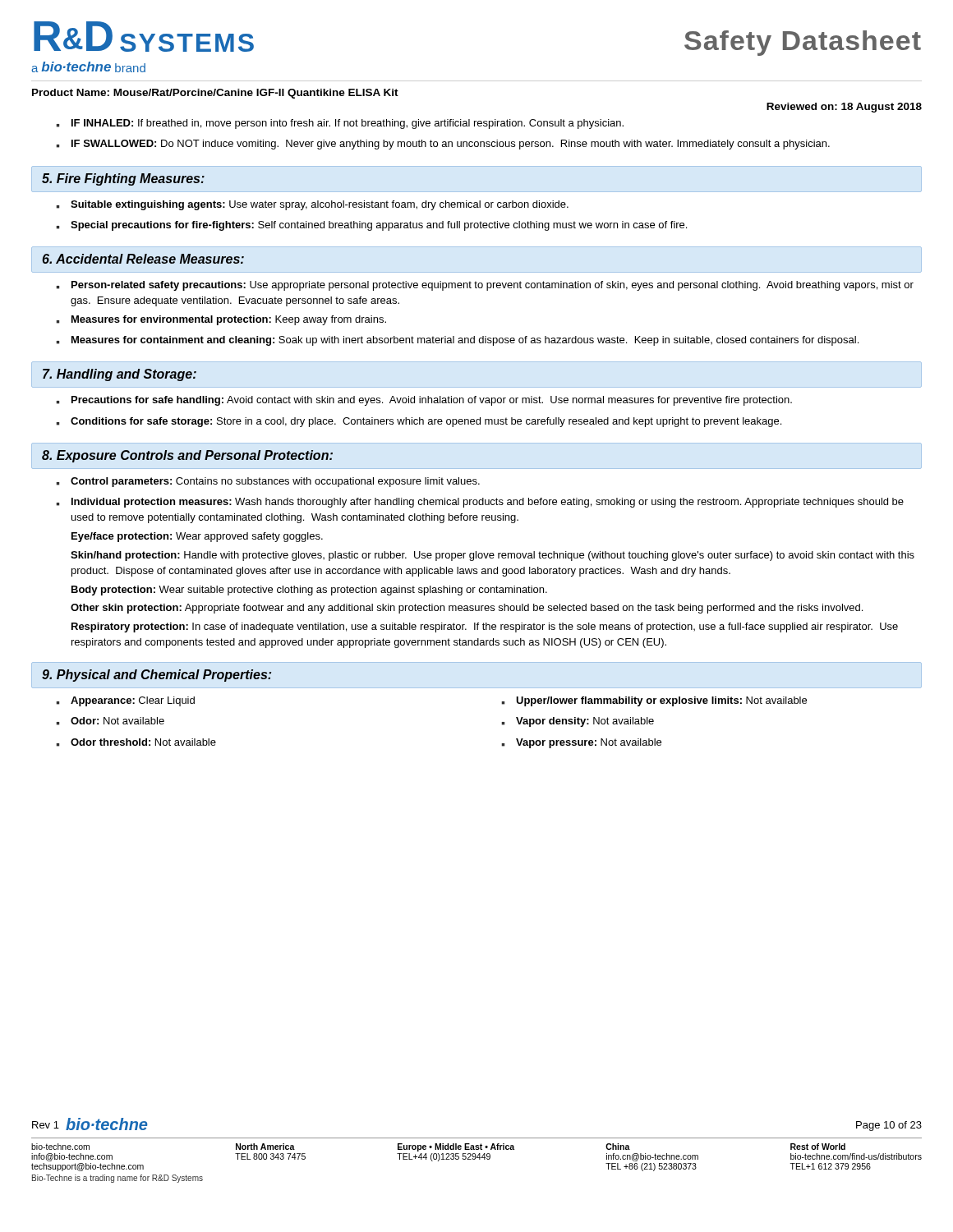Click on the list item with the text "▪ Measures for environmental protection: Keep away"
953x1232 pixels.
tap(221, 320)
